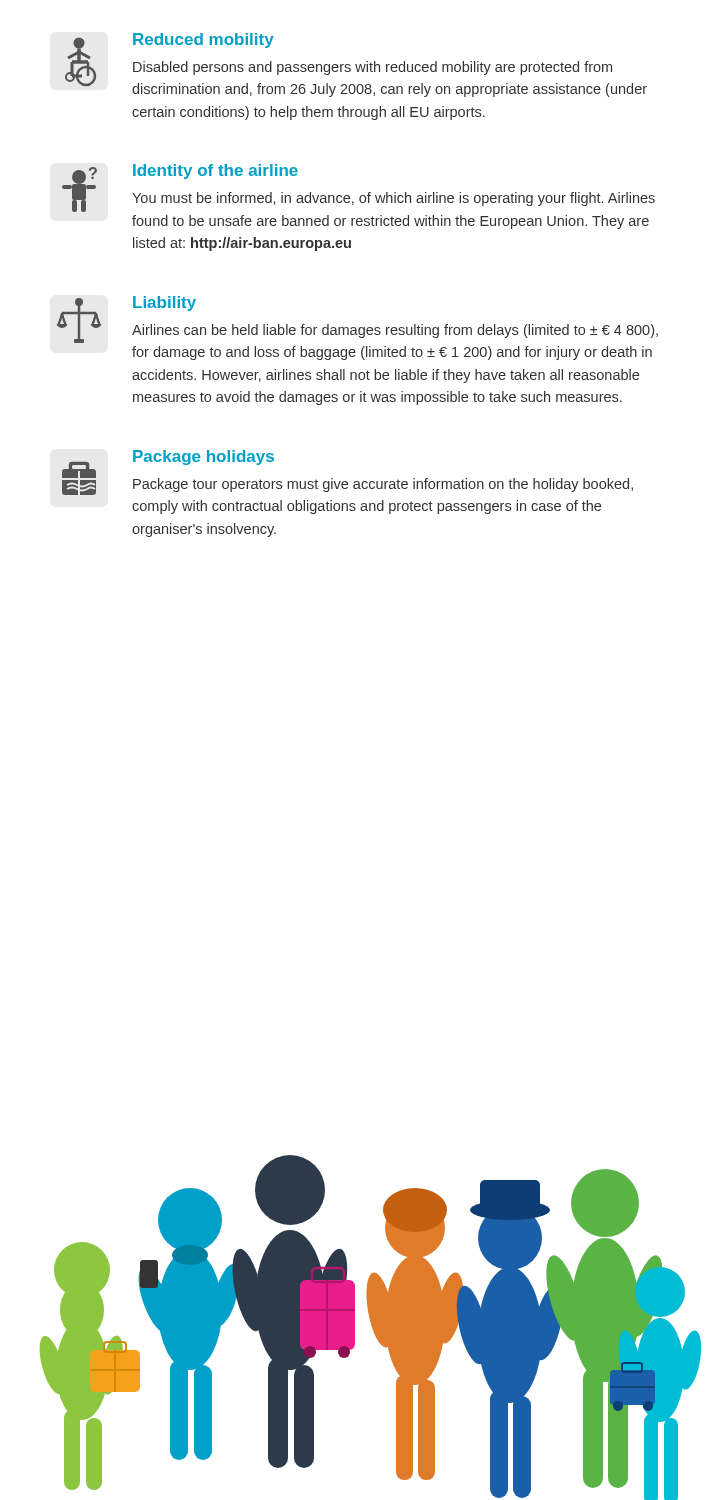
Task: Click on the element starting "Package holidays"
Action: 203,456
